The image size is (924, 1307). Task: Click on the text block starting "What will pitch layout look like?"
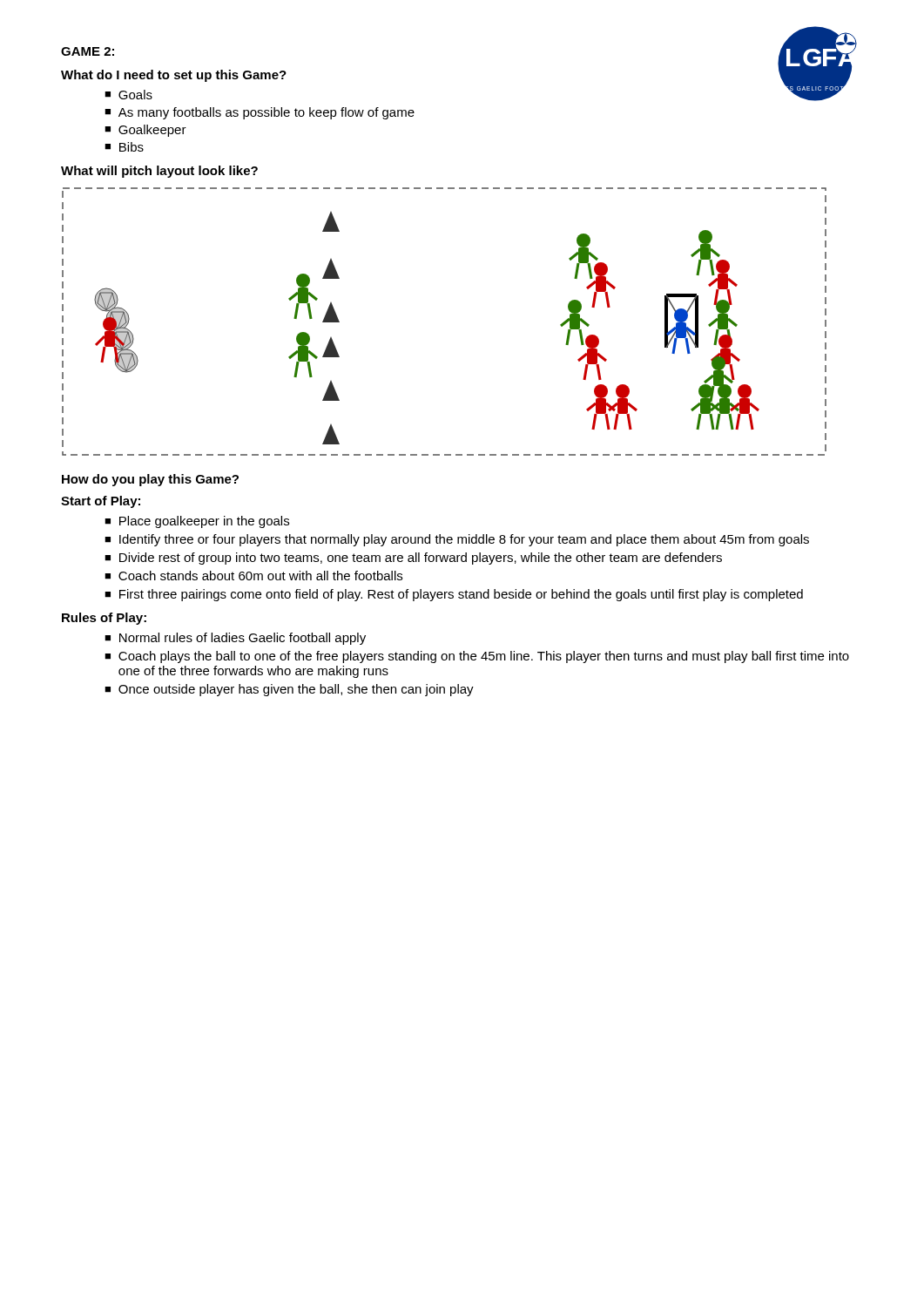[160, 170]
